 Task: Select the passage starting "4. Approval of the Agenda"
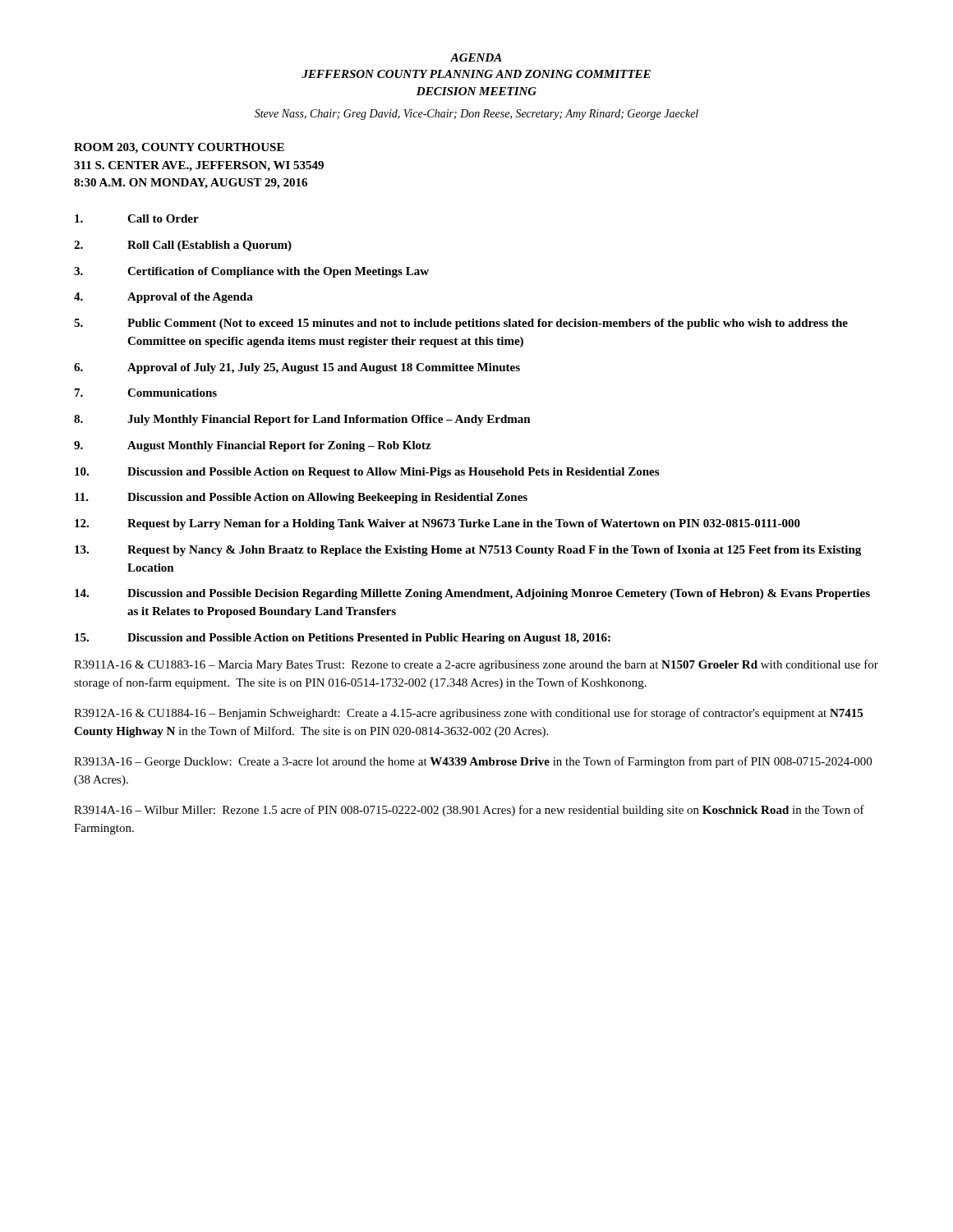pyautogui.click(x=163, y=298)
